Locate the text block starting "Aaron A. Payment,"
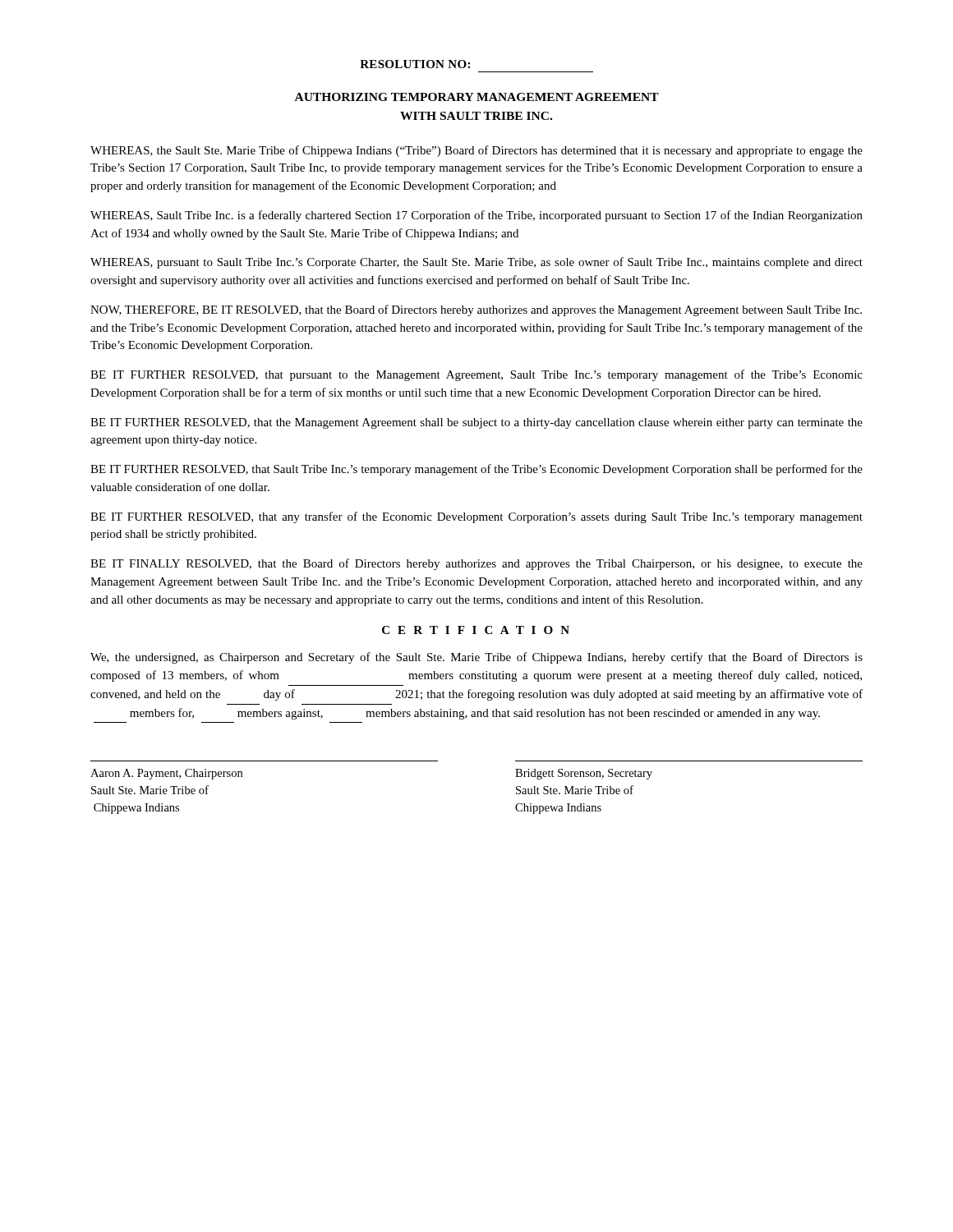The height and width of the screenshot is (1232, 953). (x=166, y=774)
